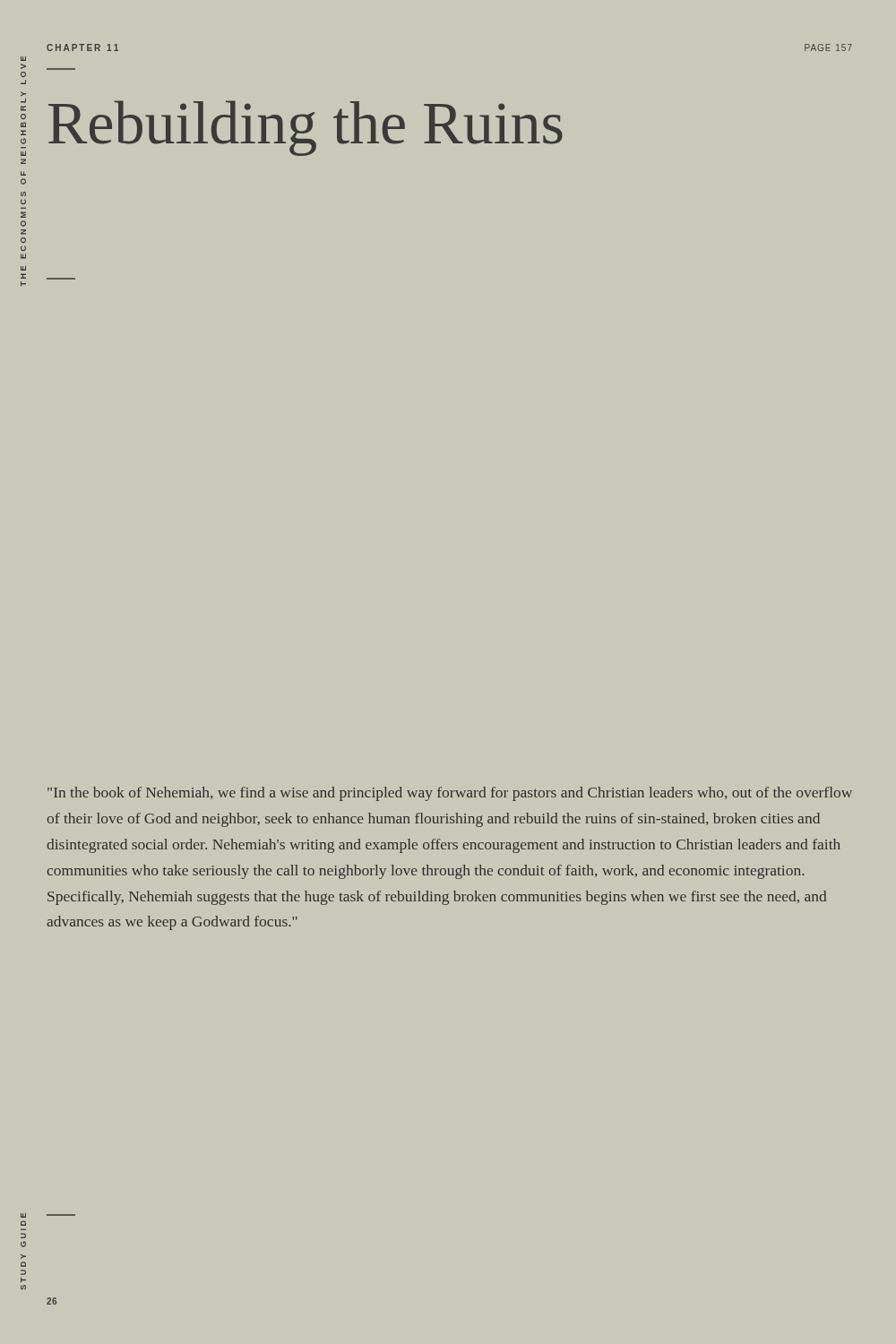Find the text block that says ""In the book of Nehemiah, we find a"

[450, 857]
